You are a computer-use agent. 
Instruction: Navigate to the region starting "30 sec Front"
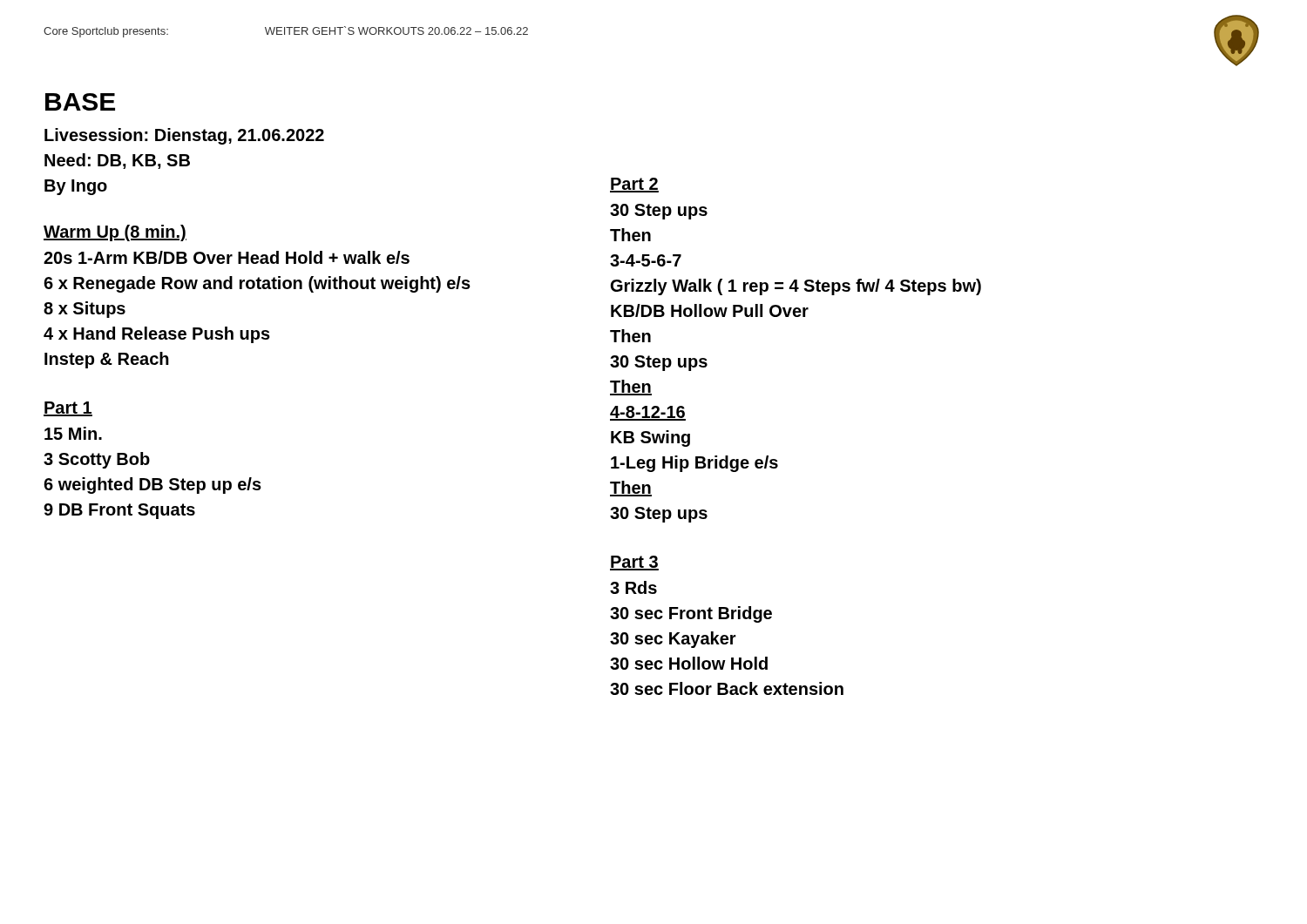coord(691,613)
